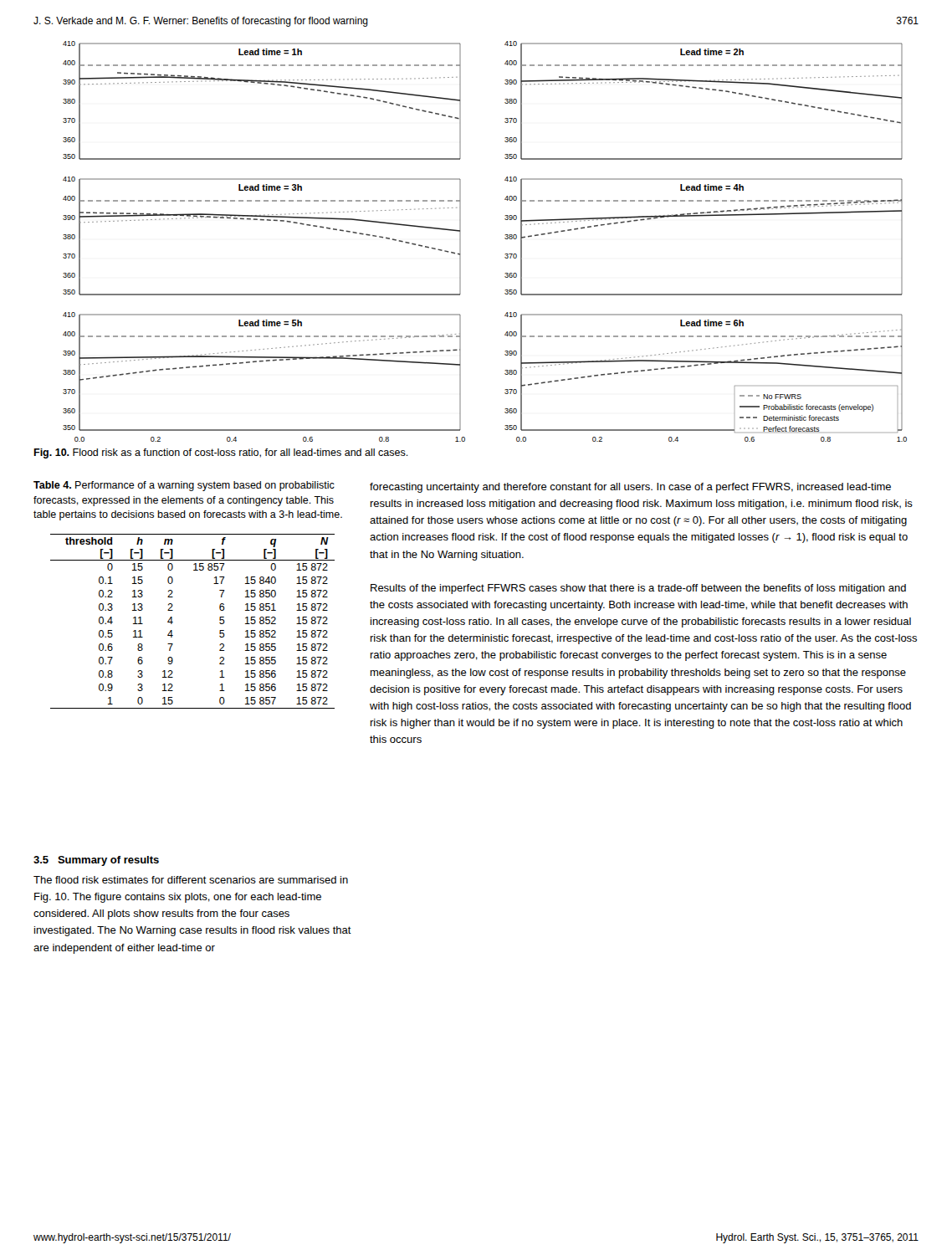Viewport: 952px width, 1255px height.
Task: Click on the line chart
Action: pos(476,240)
